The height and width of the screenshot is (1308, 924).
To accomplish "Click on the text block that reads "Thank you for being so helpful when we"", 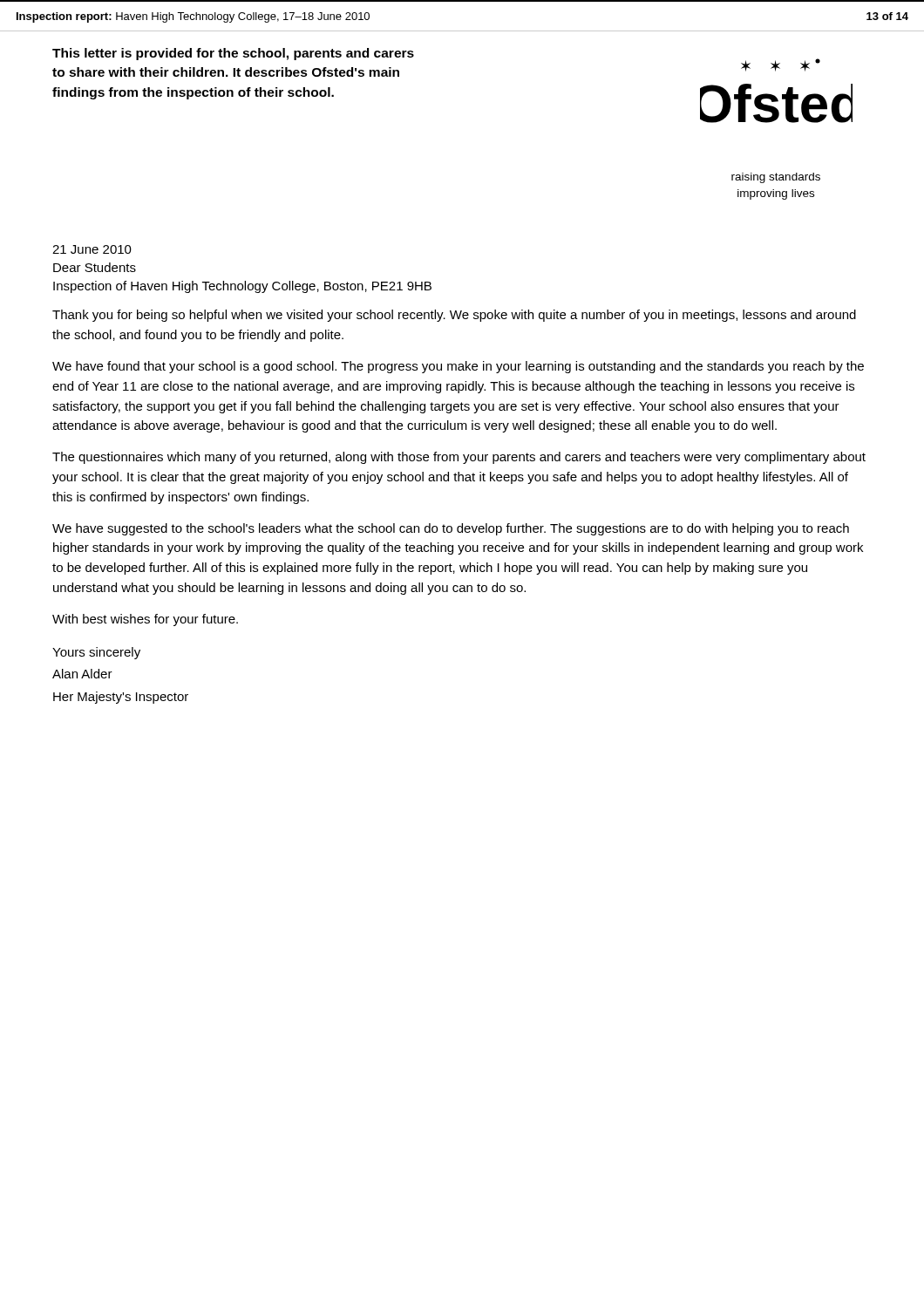I will point(454,325).
